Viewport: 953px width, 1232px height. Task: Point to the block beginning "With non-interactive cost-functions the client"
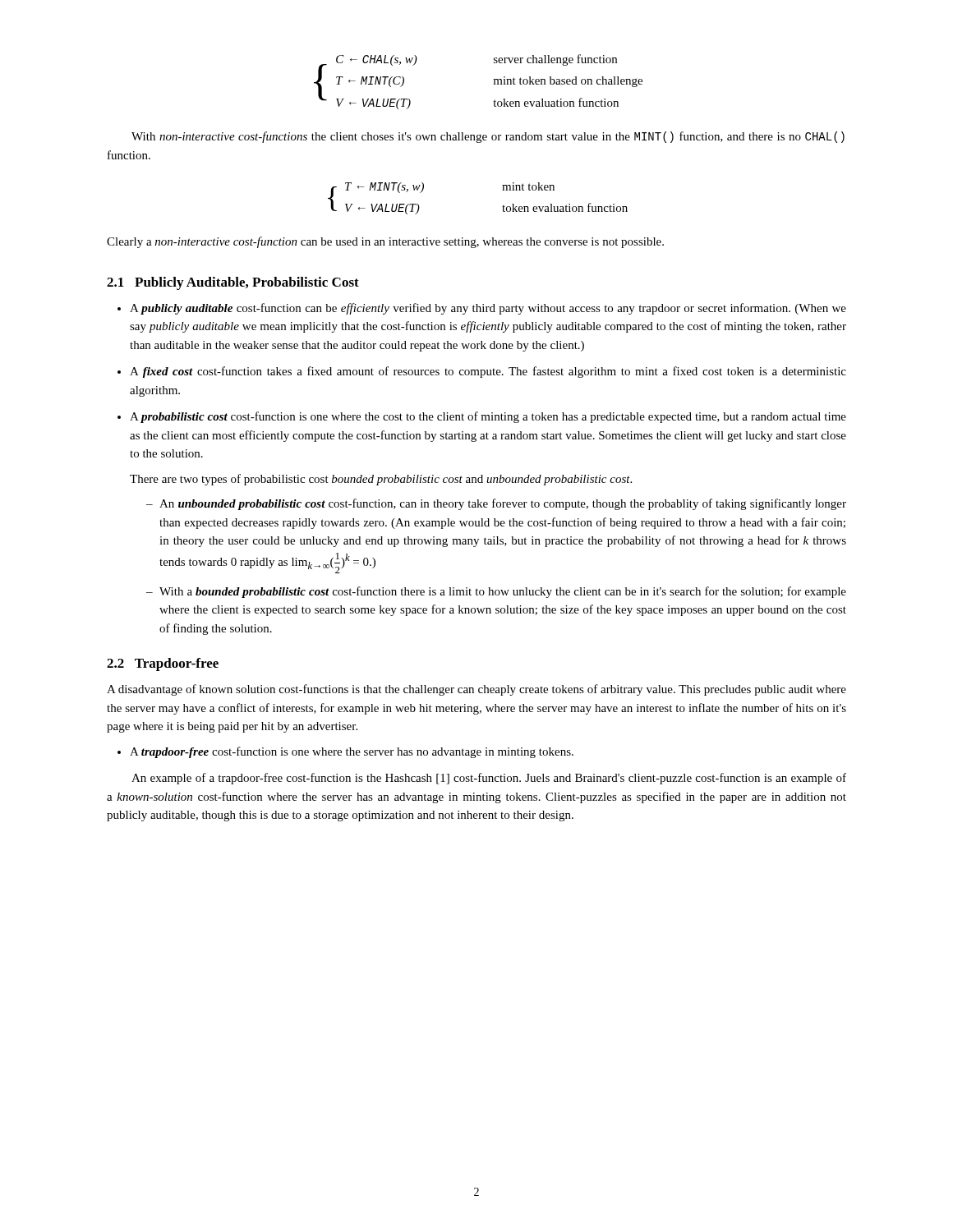click(x=476, y=146)
